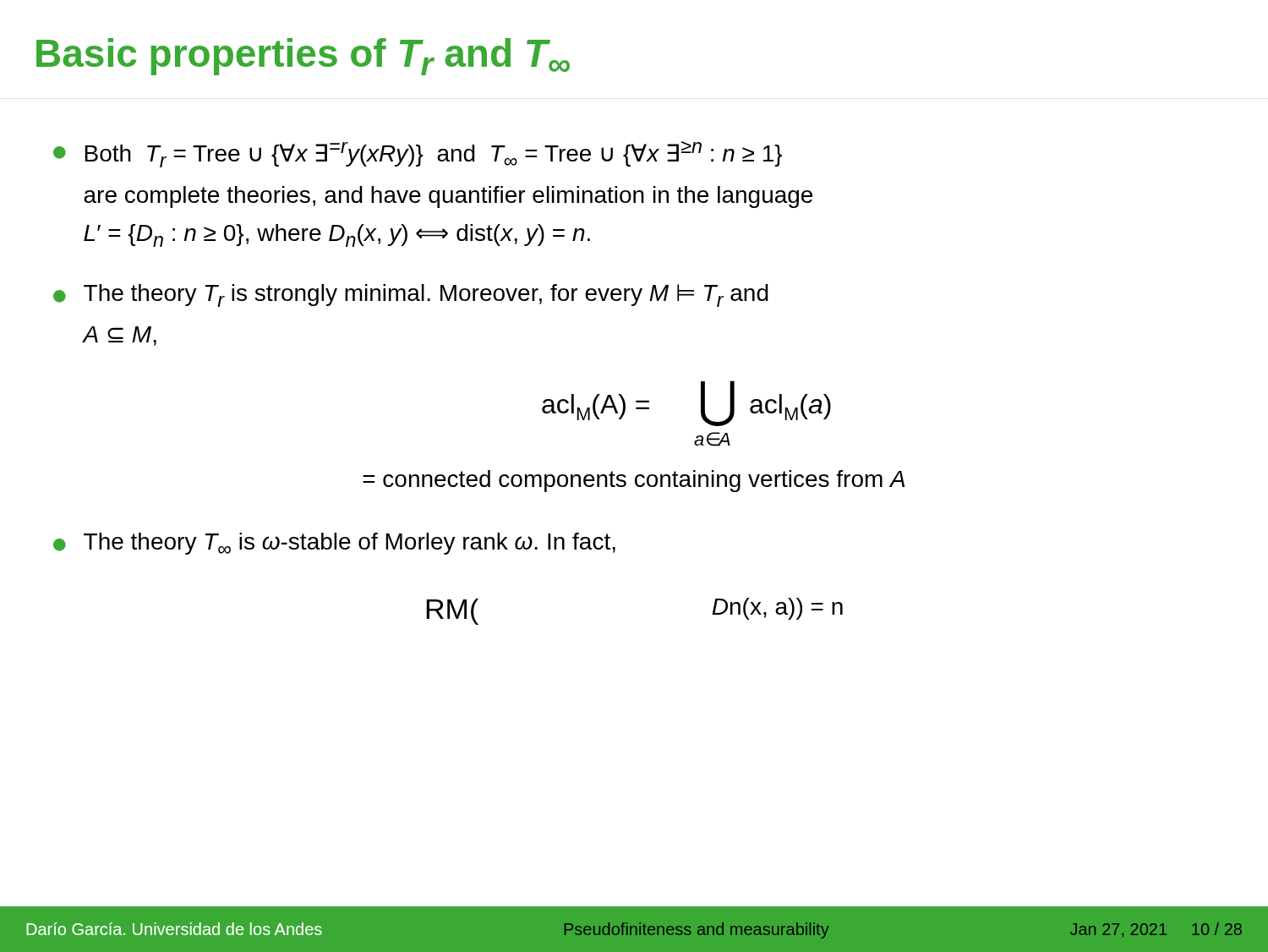The image size is (1268, 952).
Task: Point to the text block starting "● The theory T∞ is ω-stable of"
Action: 334,544
